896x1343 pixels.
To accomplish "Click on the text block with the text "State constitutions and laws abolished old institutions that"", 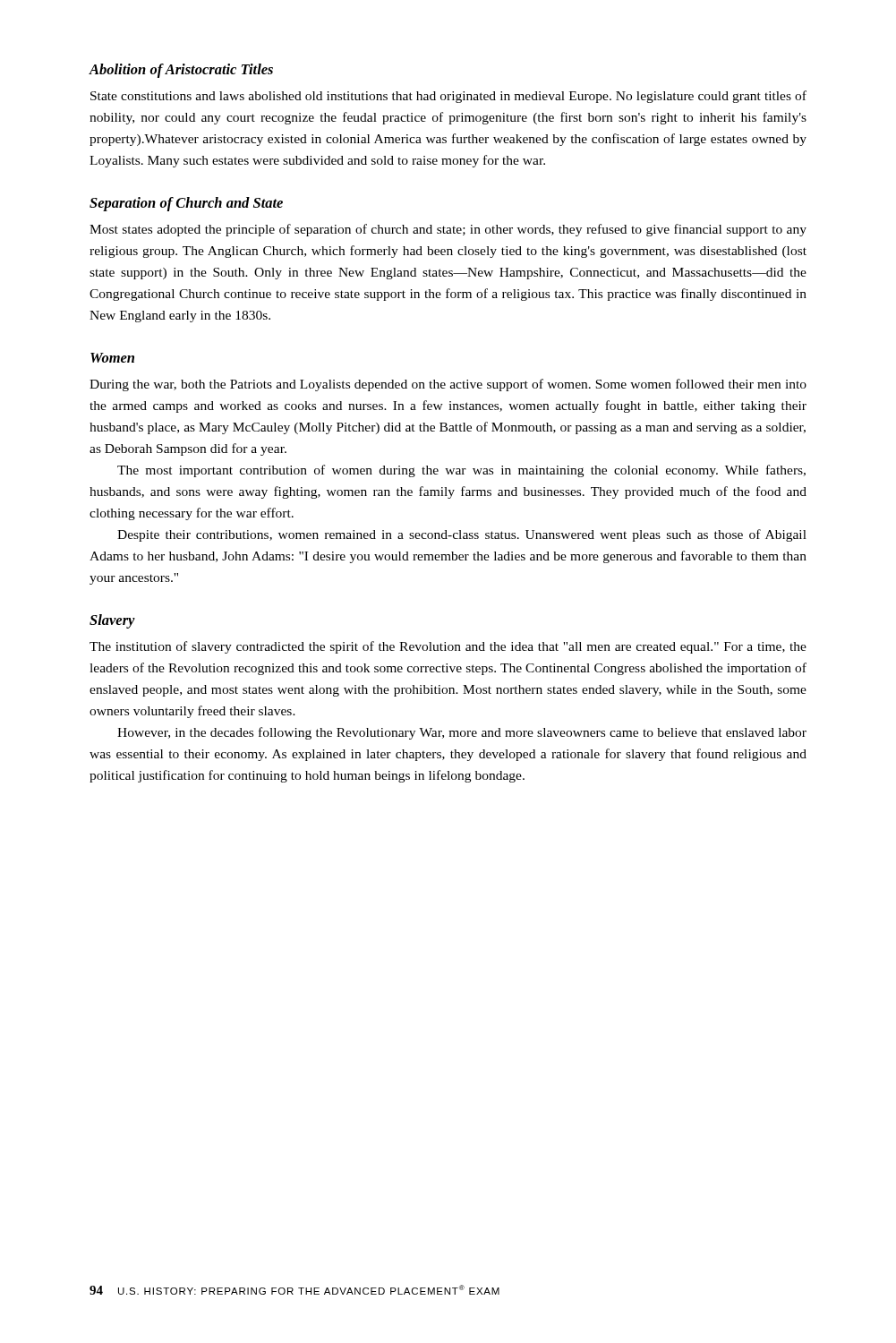I will pyautogui.click(x=448, y=128).
